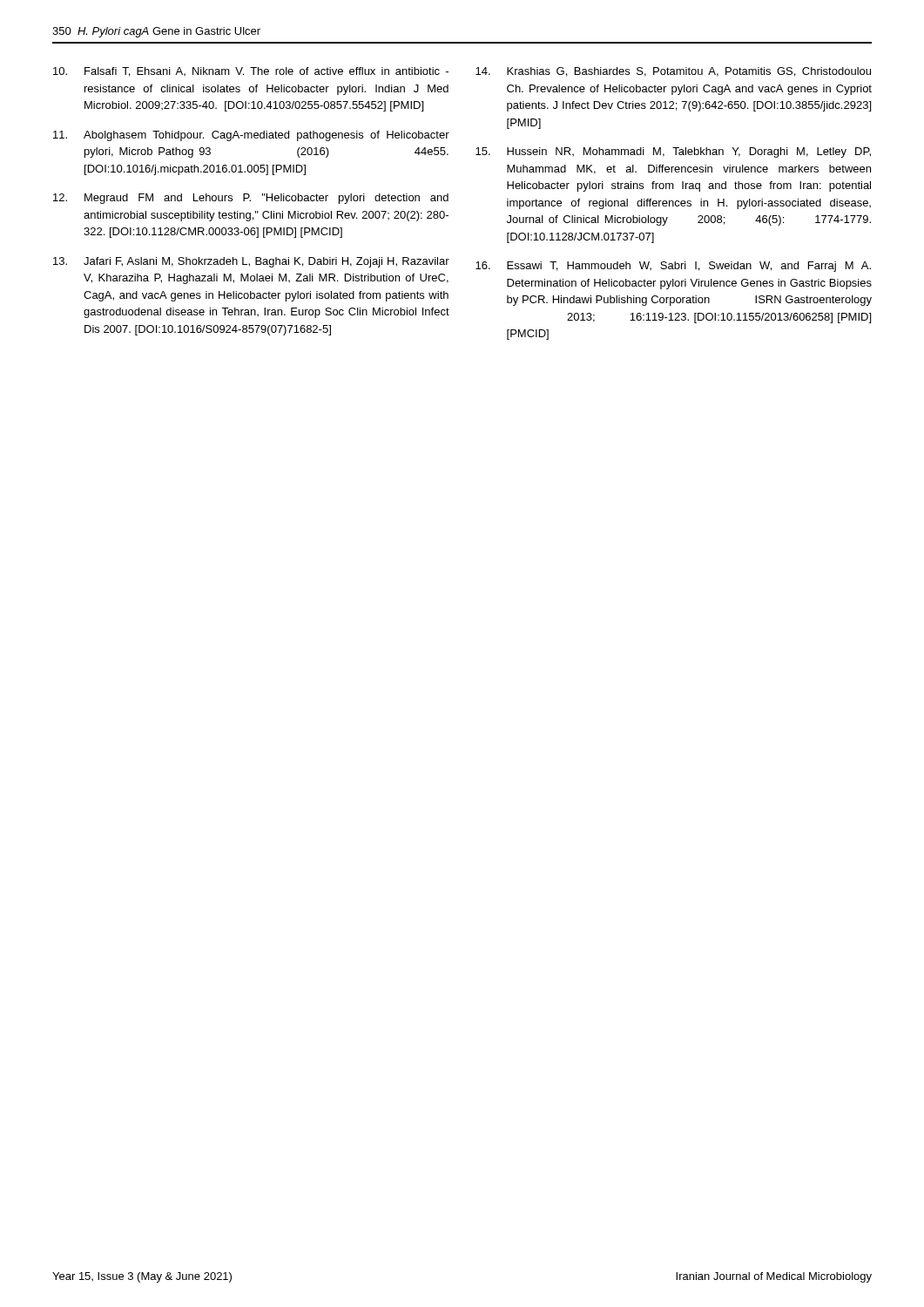Select the list item with the text "14. Krashias G, Bashiardes S,"

[673, 97]
